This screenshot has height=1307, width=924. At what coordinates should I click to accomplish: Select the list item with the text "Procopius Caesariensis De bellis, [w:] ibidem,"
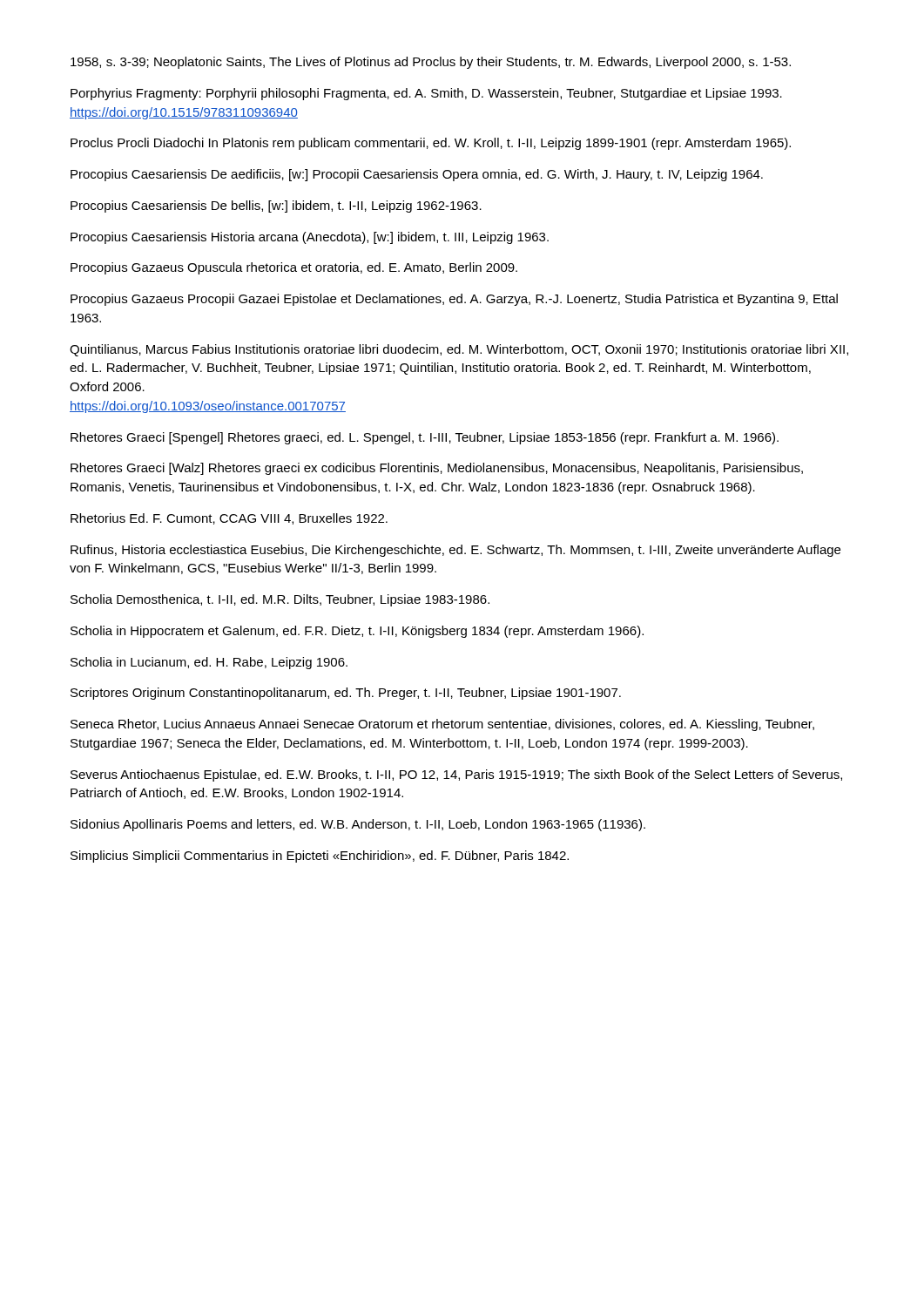click(276, 205)
